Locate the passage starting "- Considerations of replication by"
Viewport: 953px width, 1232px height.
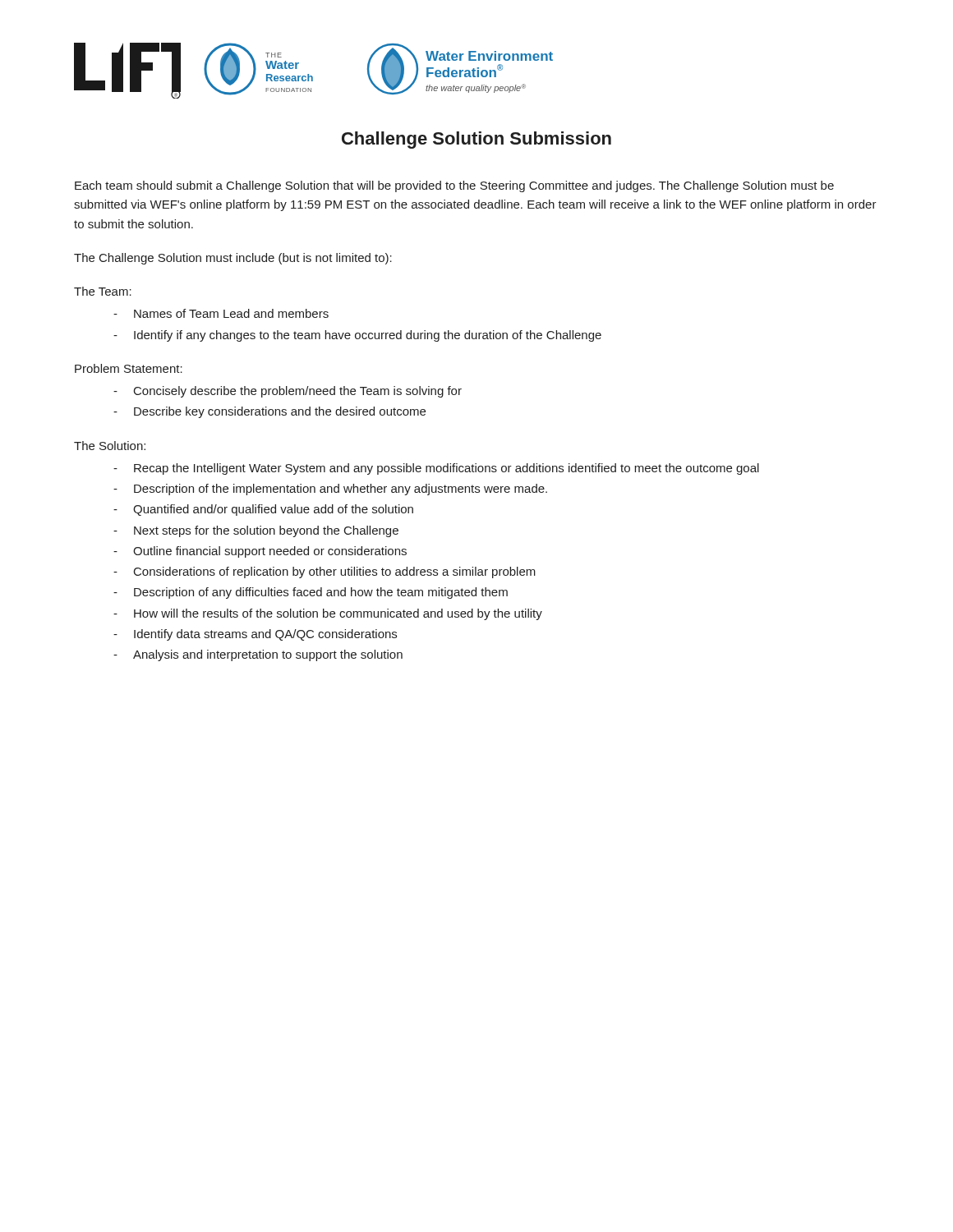tap(325, 571)
